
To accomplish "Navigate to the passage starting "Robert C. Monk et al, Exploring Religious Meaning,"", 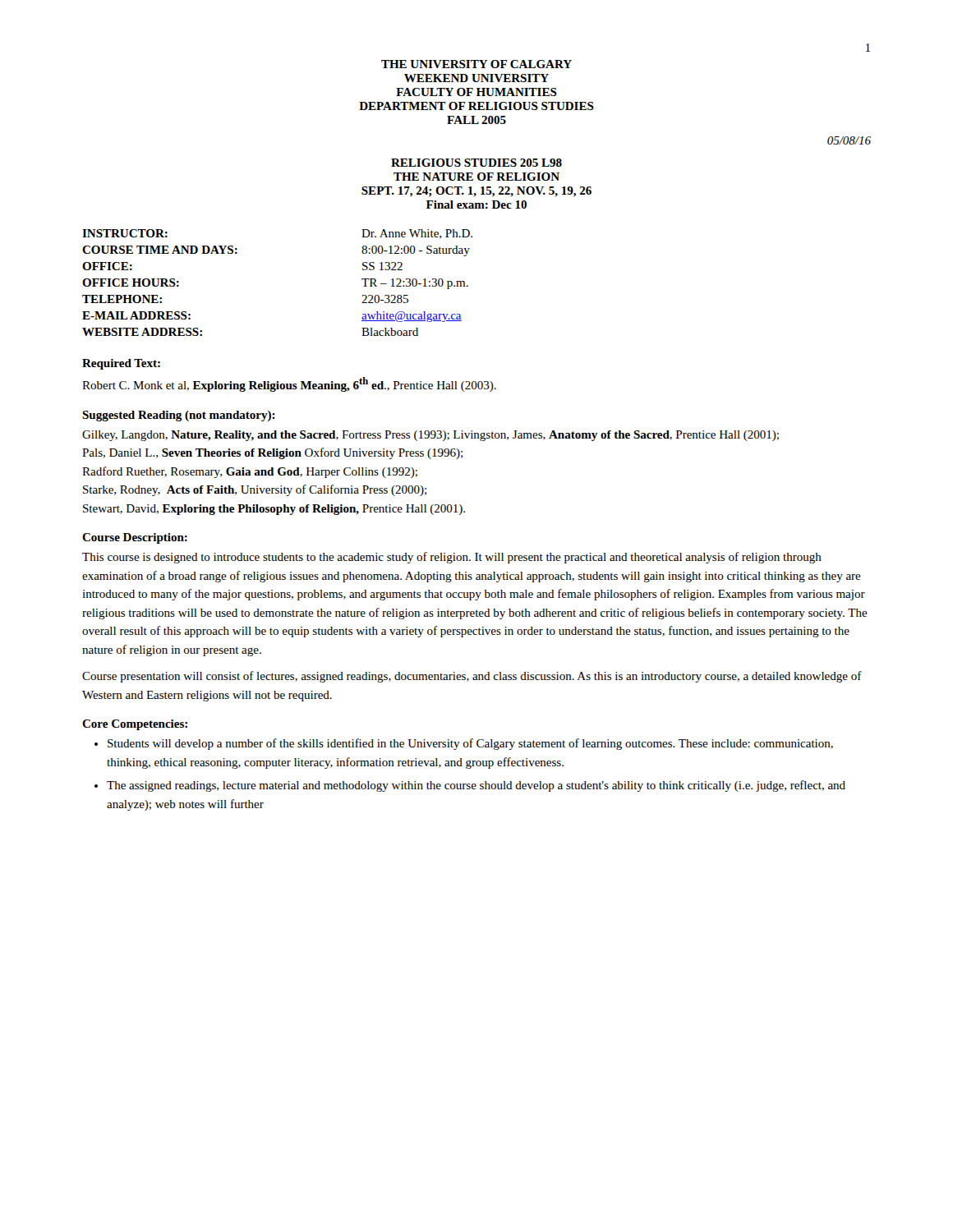I will (x=289, y=384).
